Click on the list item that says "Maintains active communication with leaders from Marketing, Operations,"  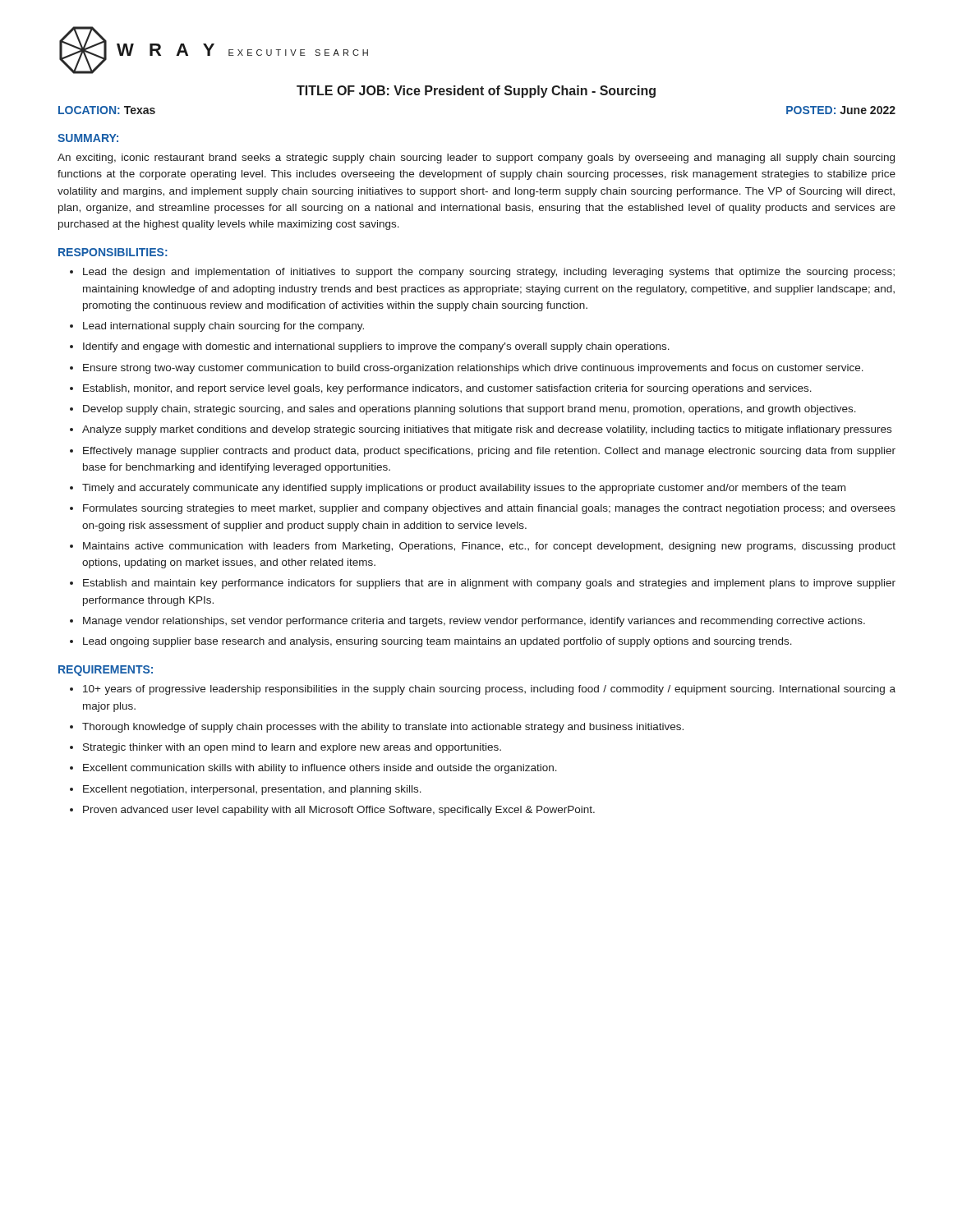click(489, 554)
